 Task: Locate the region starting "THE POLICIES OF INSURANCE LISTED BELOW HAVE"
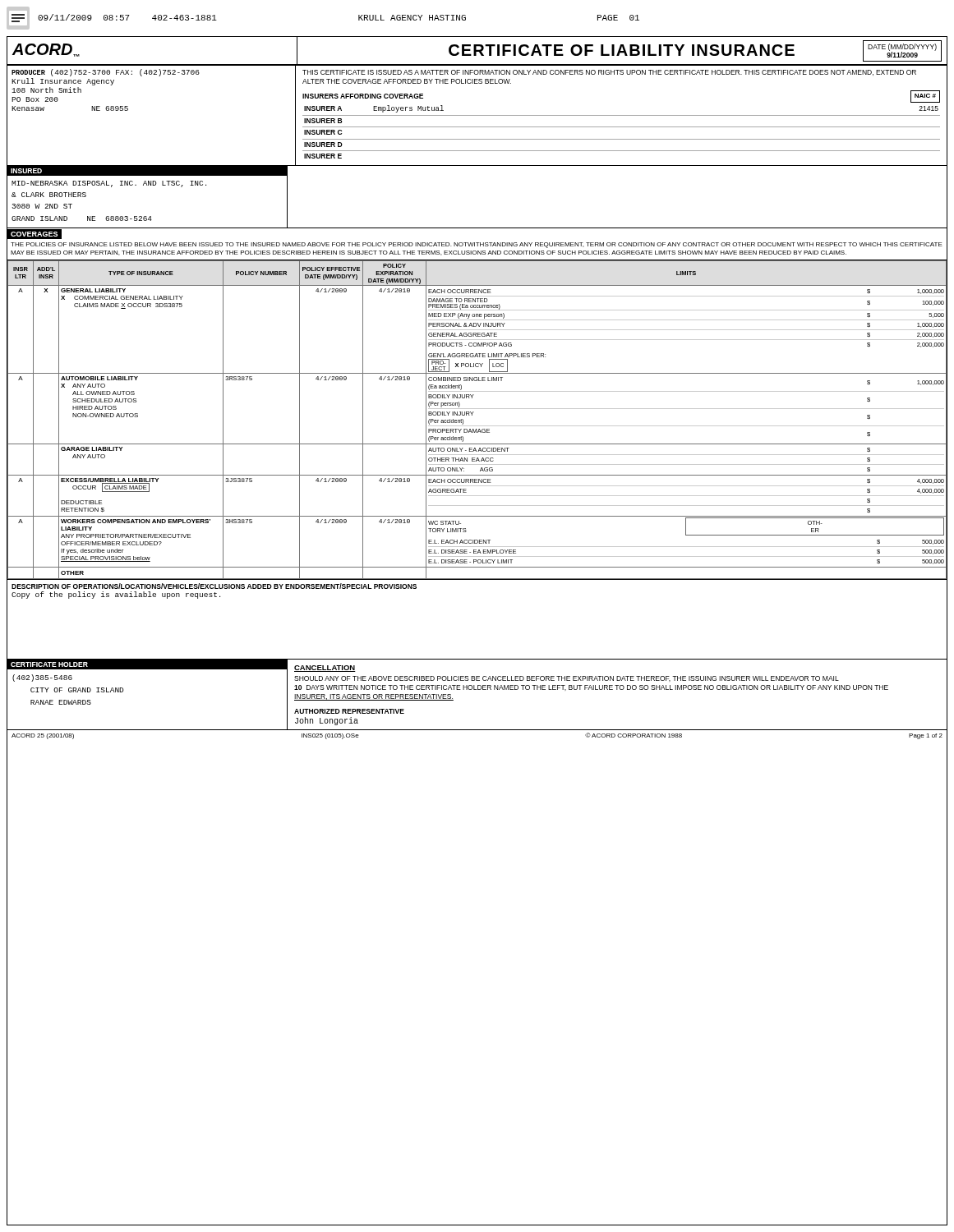[477, 248]
